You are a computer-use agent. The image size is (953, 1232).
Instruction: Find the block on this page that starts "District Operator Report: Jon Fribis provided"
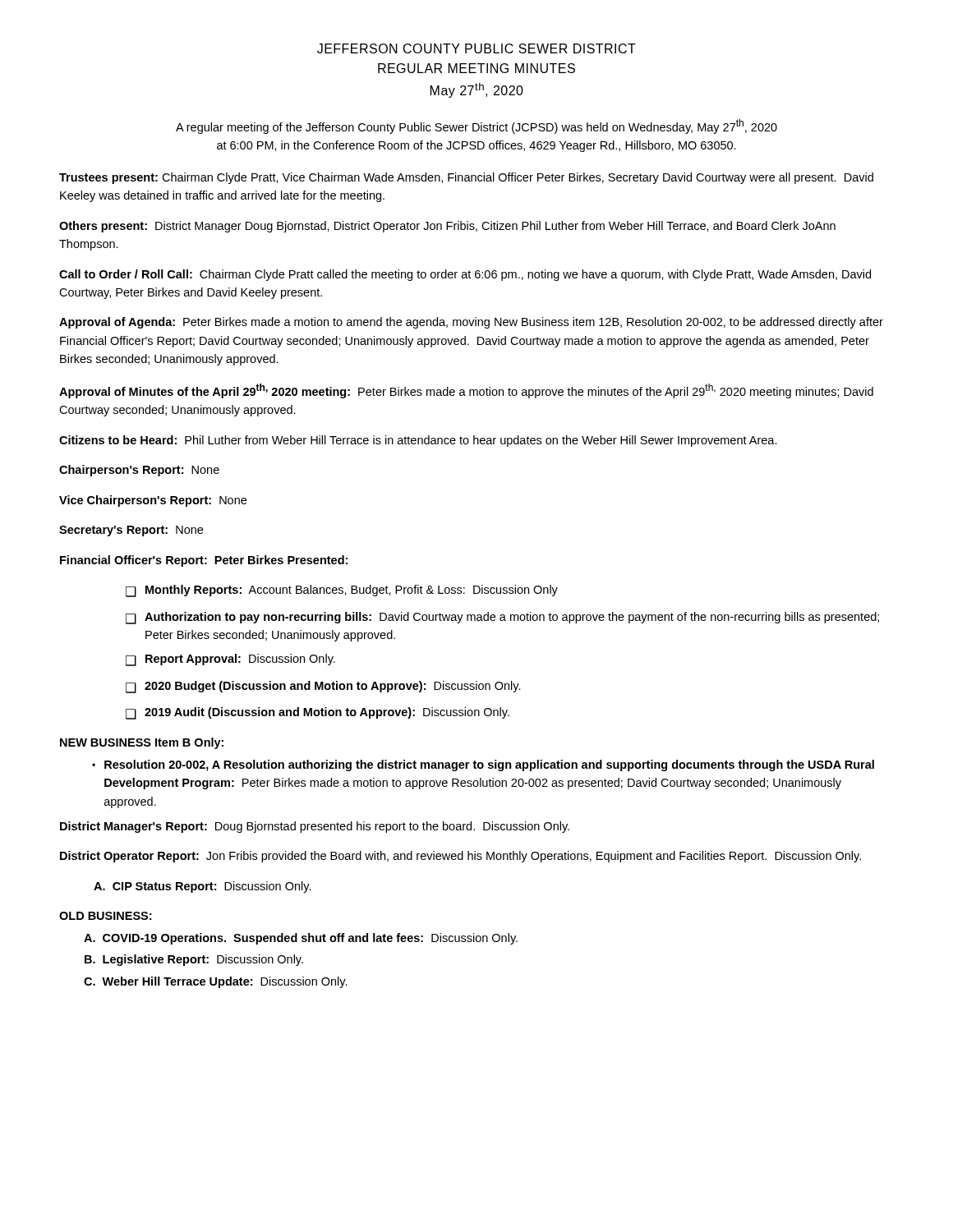[x=461, y=856]
